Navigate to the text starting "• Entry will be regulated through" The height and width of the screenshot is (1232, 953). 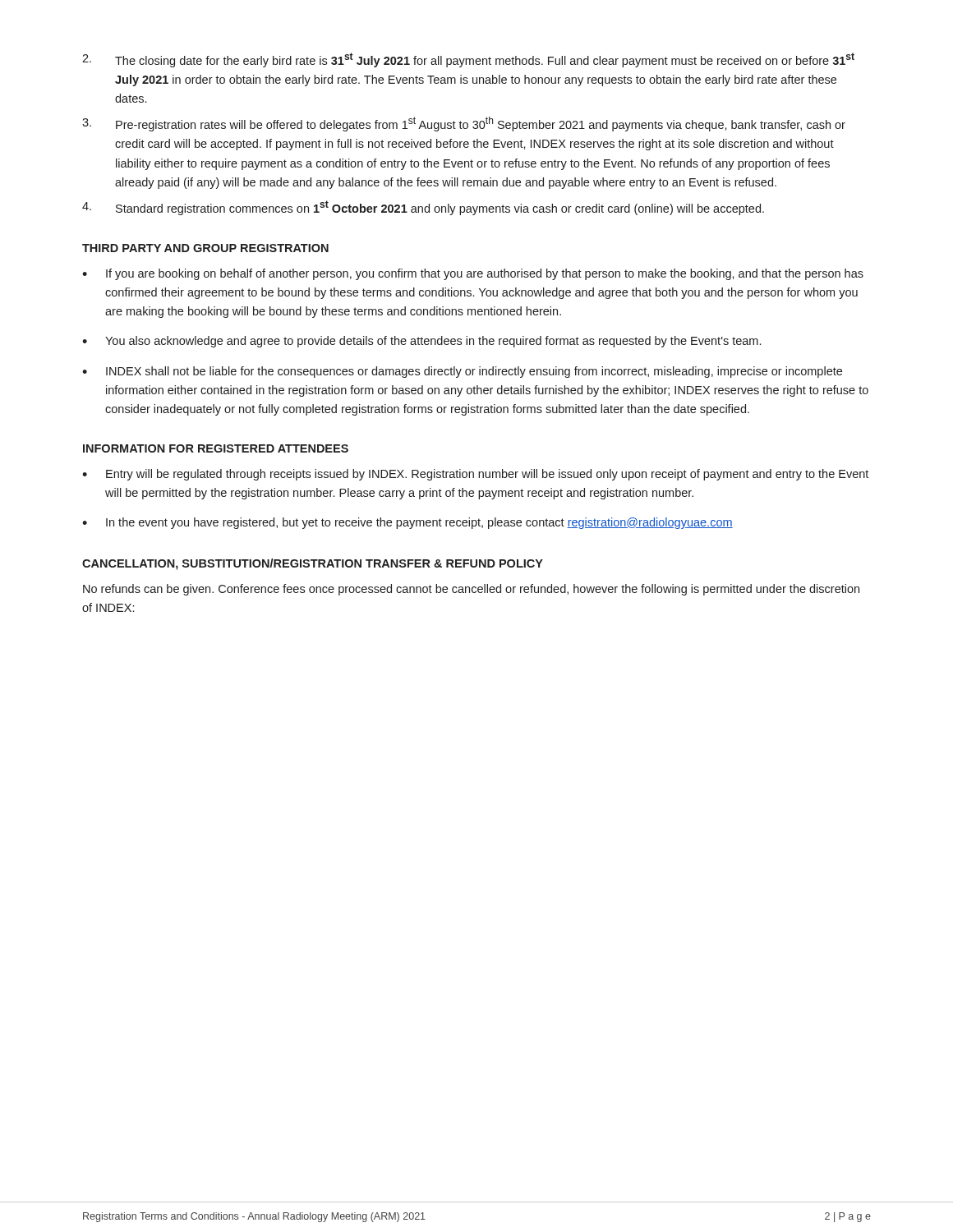pyautogui.click(x=476, y=484)
